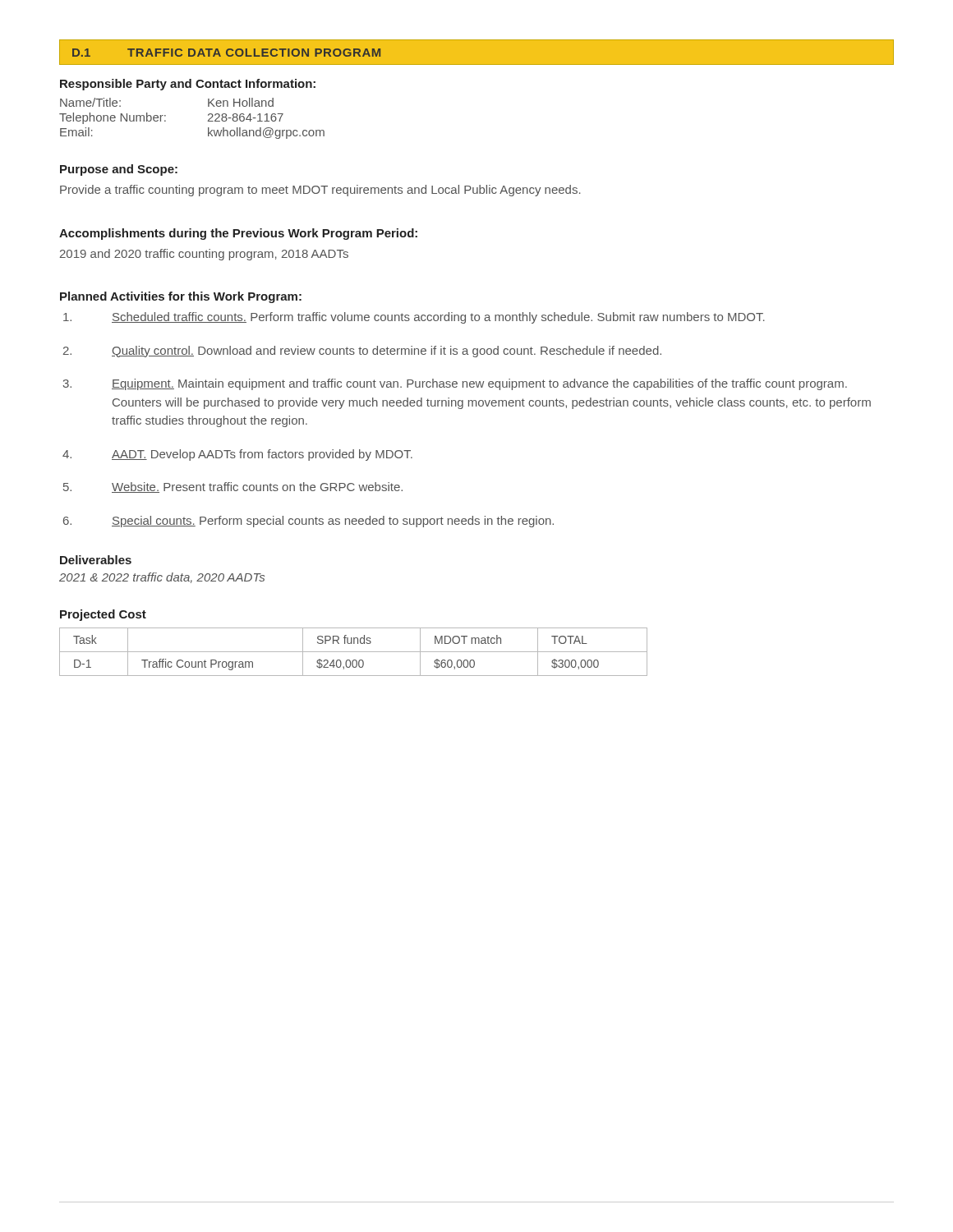Select the list item with the text "3. Equipment. Maintain equipment and traffic"
Viewport: 953px width, 1232px height.
pyautogui.click(x=476, y=402)
